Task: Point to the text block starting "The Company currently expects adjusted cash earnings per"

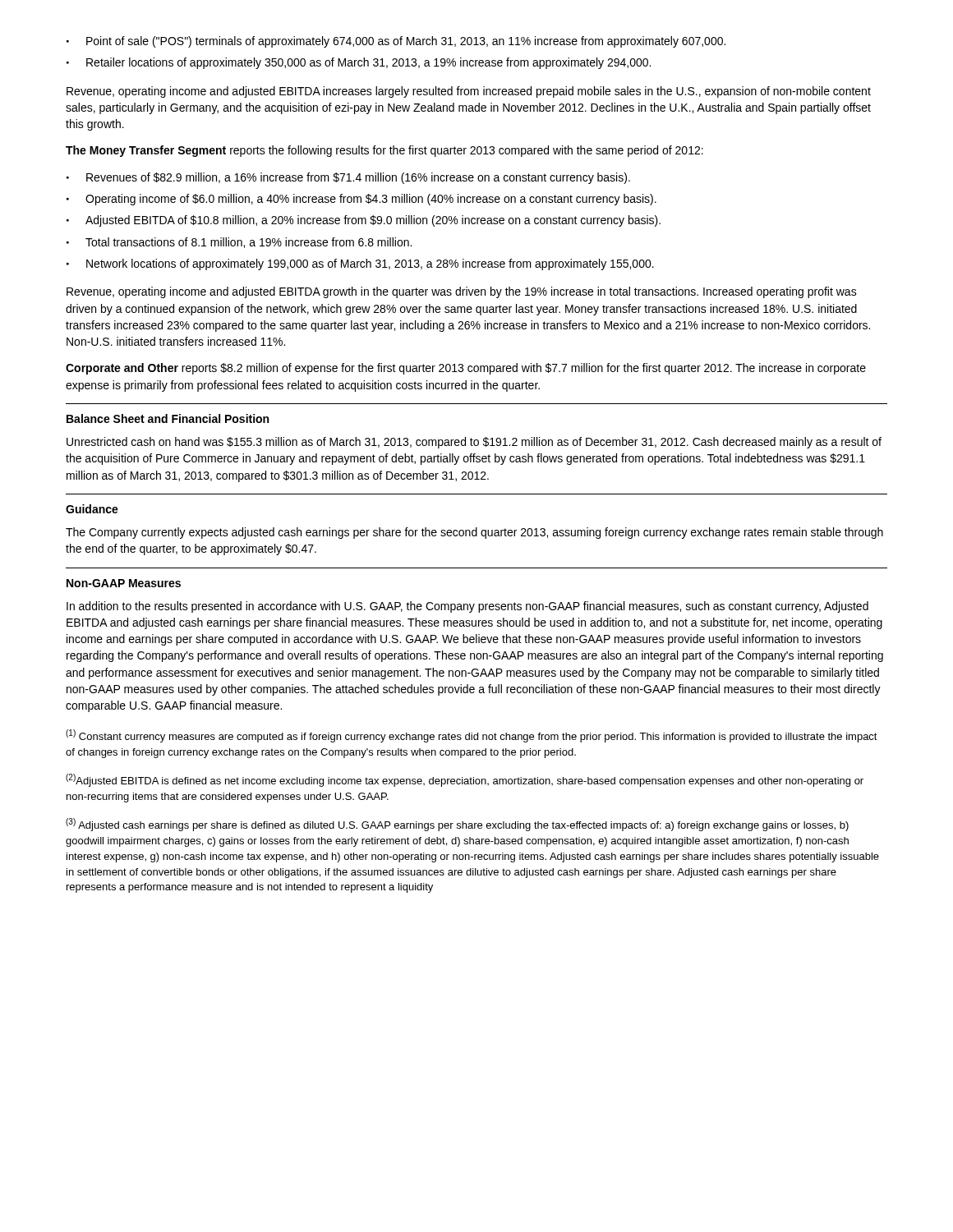Action: pyautogui.click(x=475, y=540)
